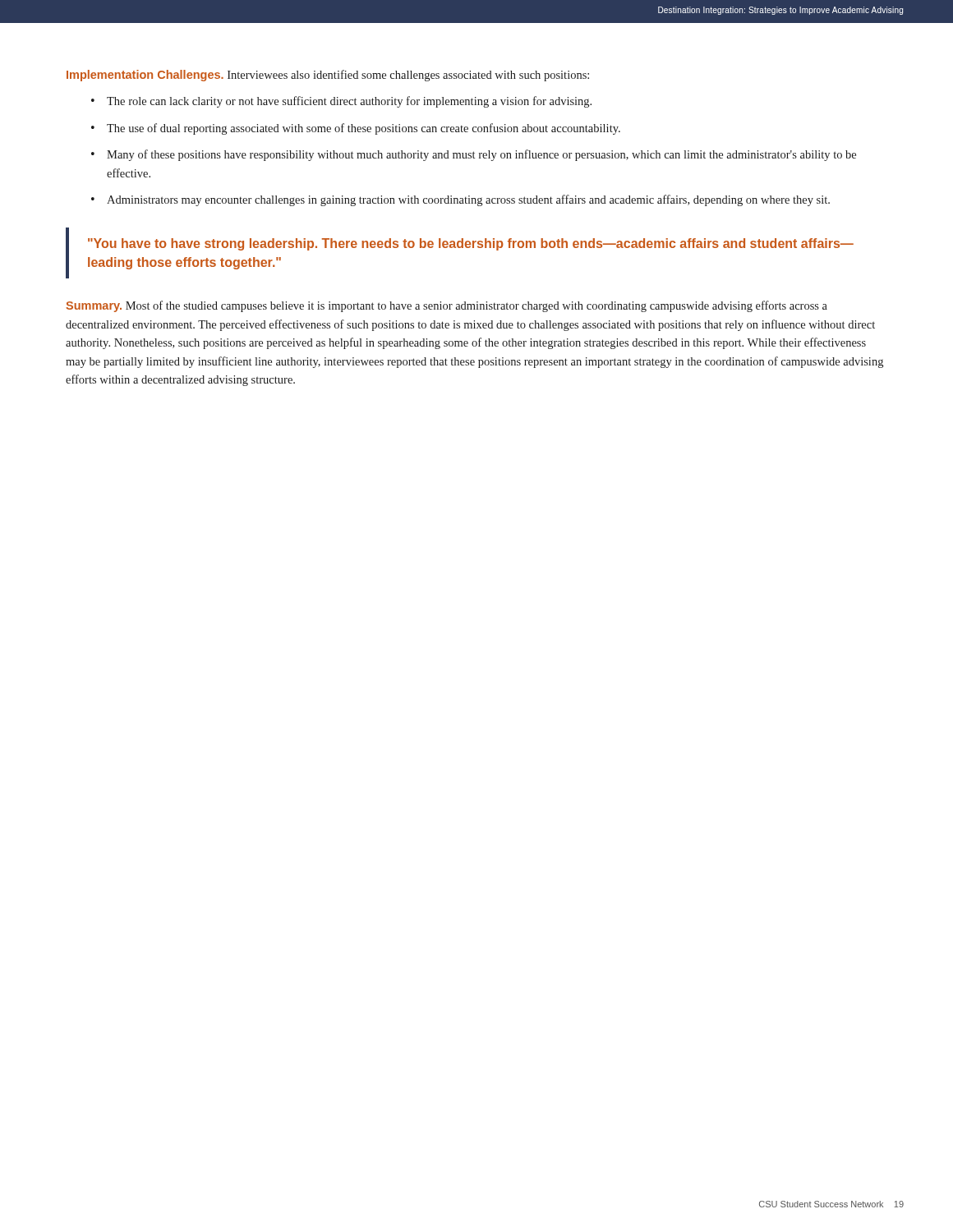This screenshot has width=953, height=1232.
Task: Select the block starting "• Many of these positions have responsibility without"
Action: (x=489, y=164)
